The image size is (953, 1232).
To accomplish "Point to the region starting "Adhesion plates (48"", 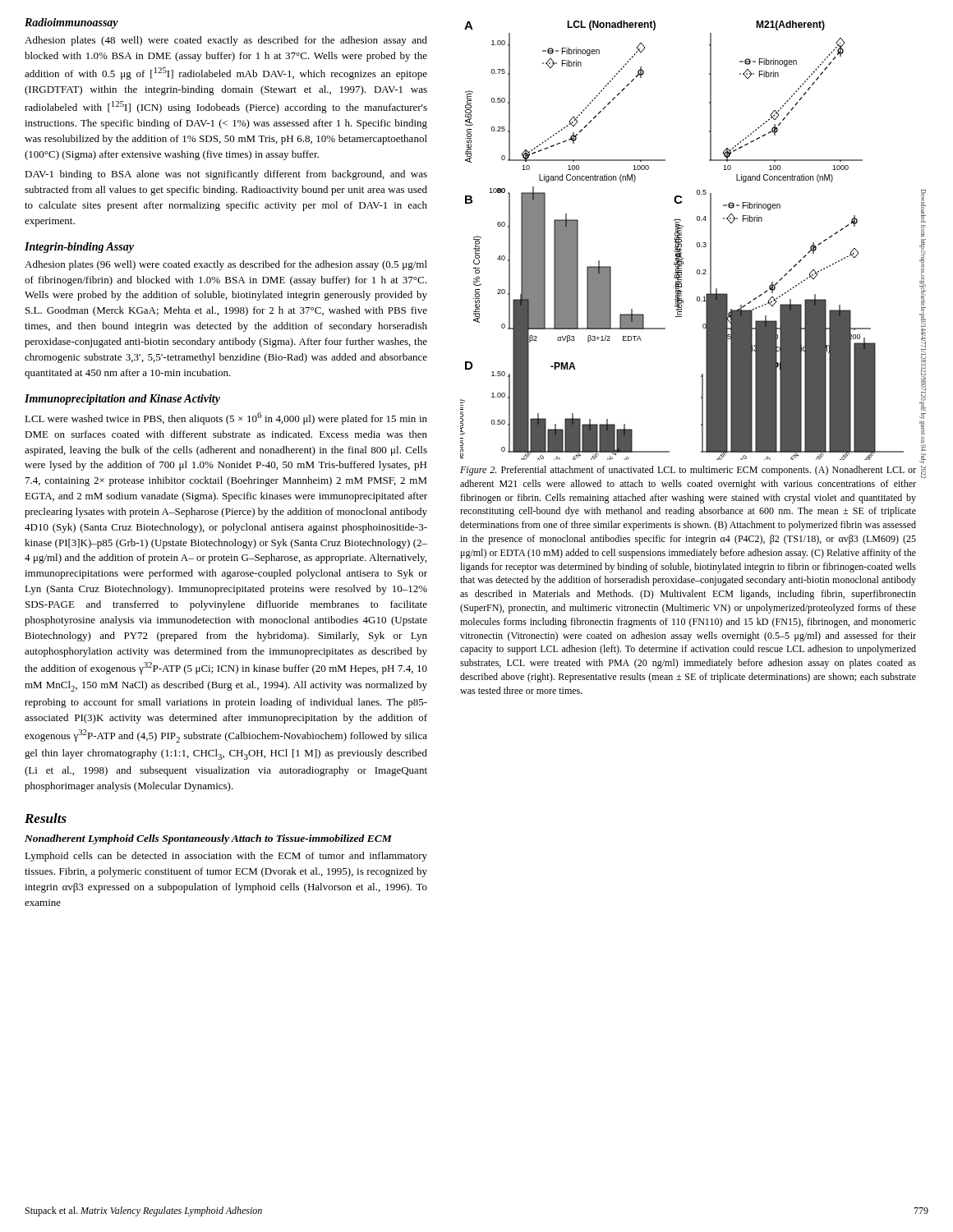I will (226, 97).
